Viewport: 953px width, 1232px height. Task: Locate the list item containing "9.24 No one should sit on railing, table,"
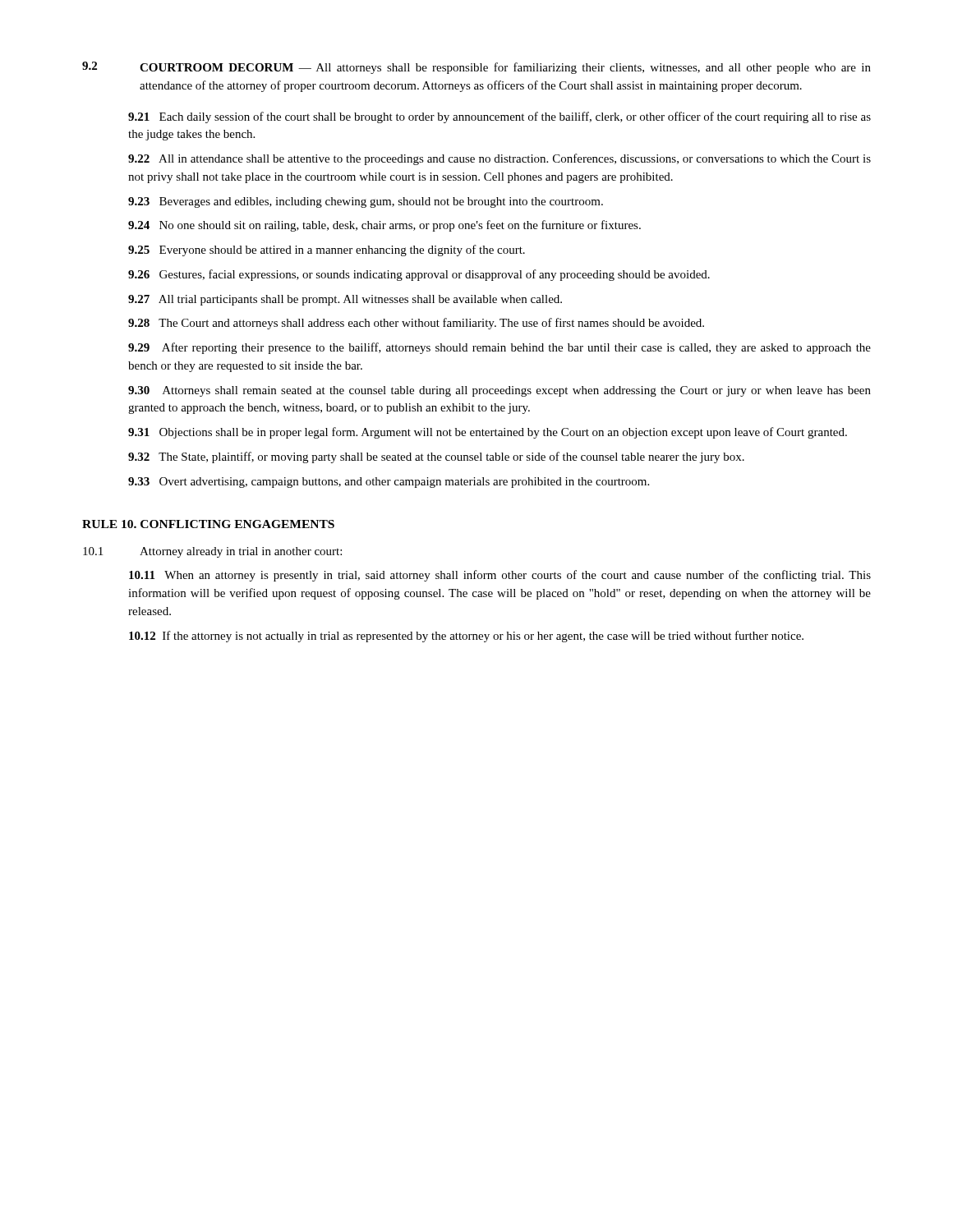pyautogui.click(x=385, y=225)
